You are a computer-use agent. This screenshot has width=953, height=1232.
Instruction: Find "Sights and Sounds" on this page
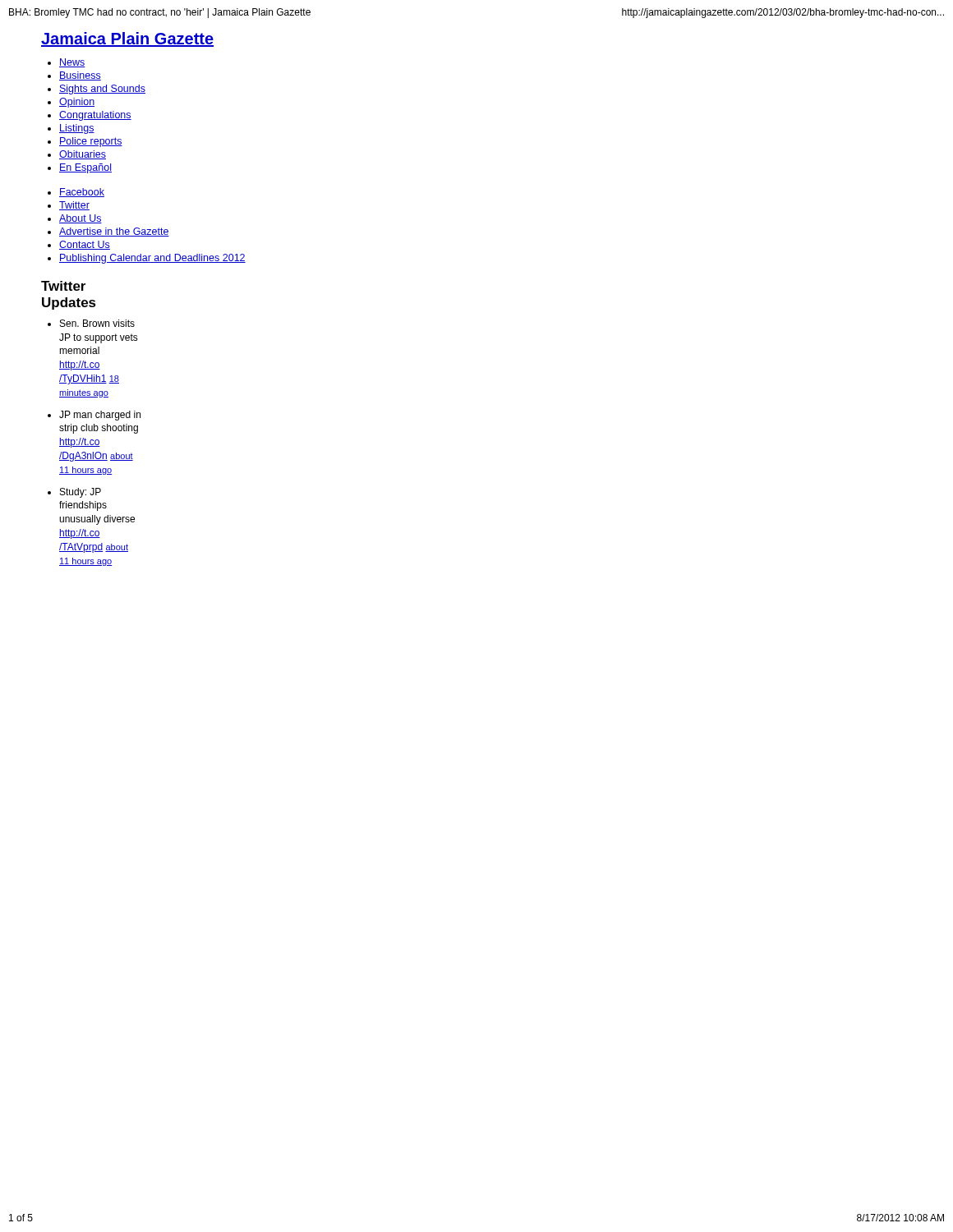(x=102, y=89)
